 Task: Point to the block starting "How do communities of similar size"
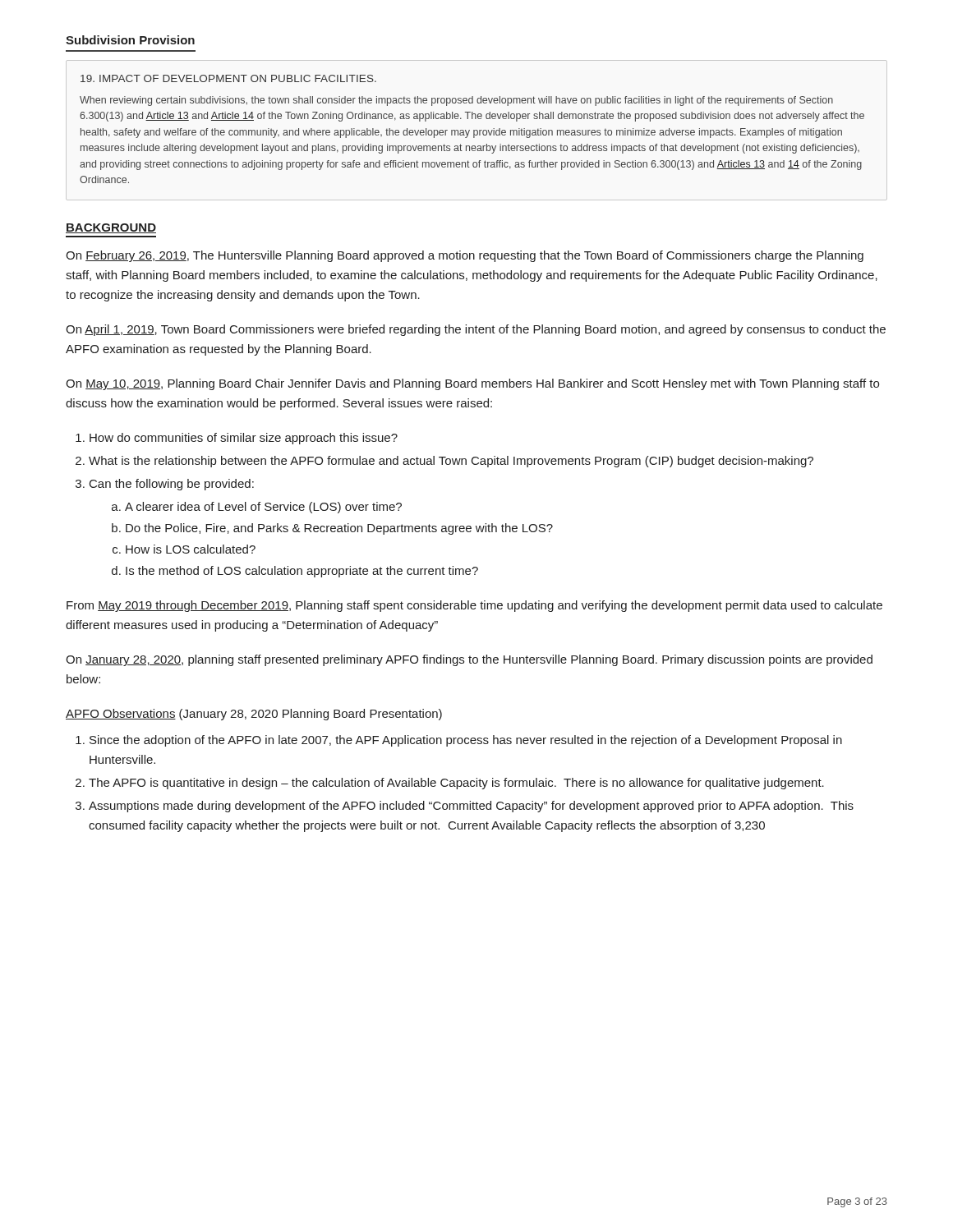[x=243, y=438]
